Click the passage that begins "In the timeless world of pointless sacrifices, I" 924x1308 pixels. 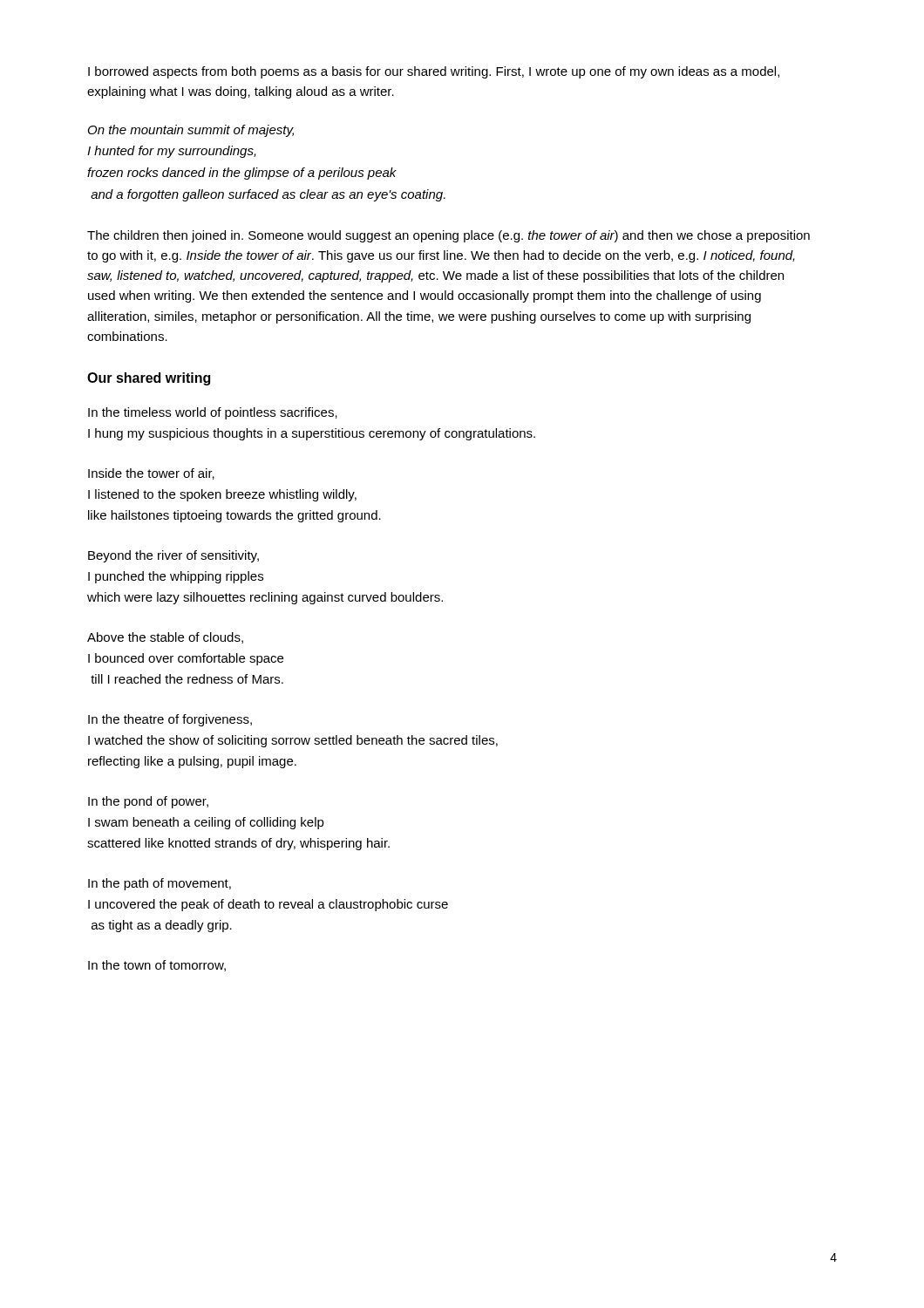[312, 422]
